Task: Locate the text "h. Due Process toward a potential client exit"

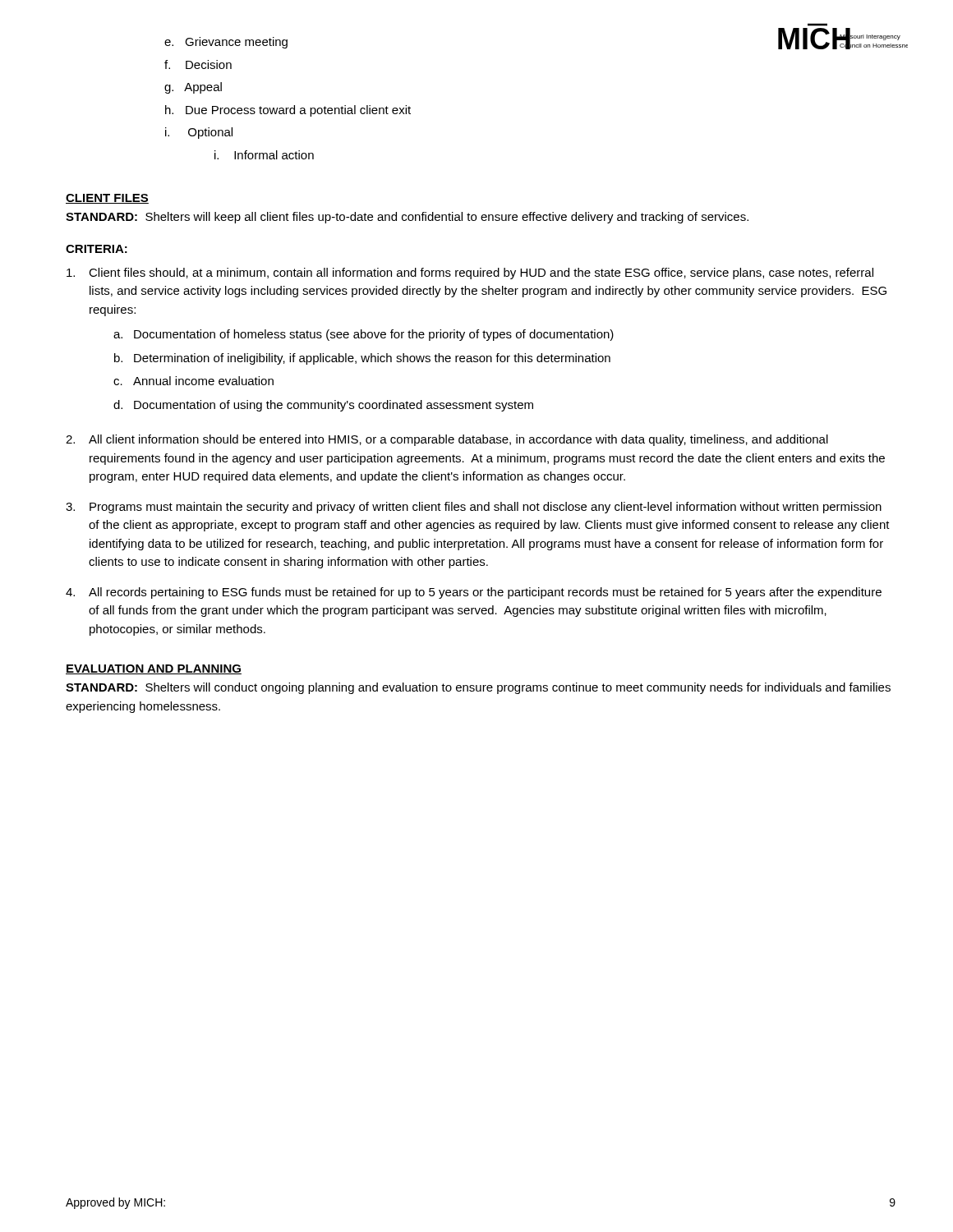Action: tap(288, 109)
